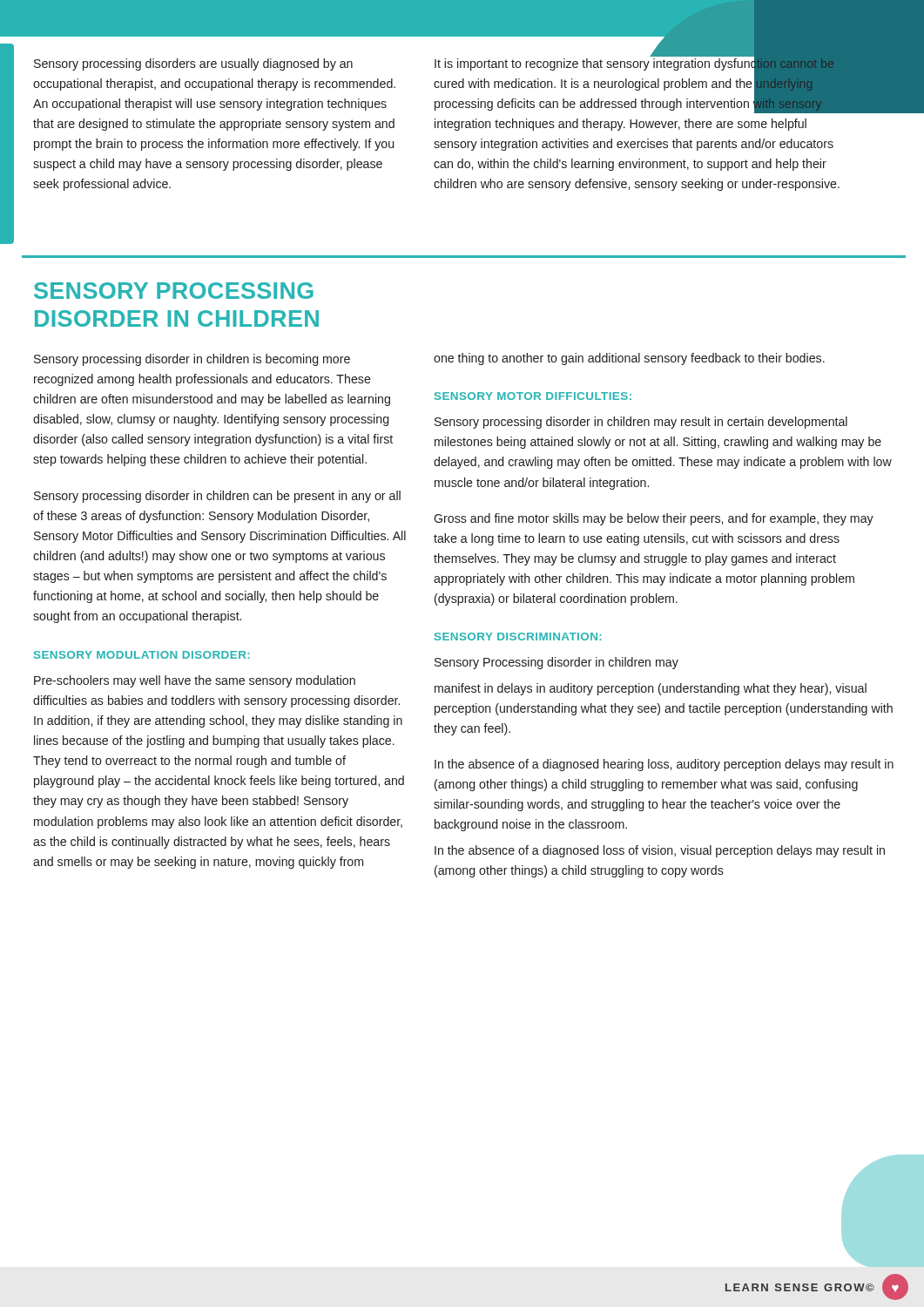Viewport: 924px width, 1307px height.
Task: Locate the text block containing "Gross and fine motor skills"
Action: (653, 558)
